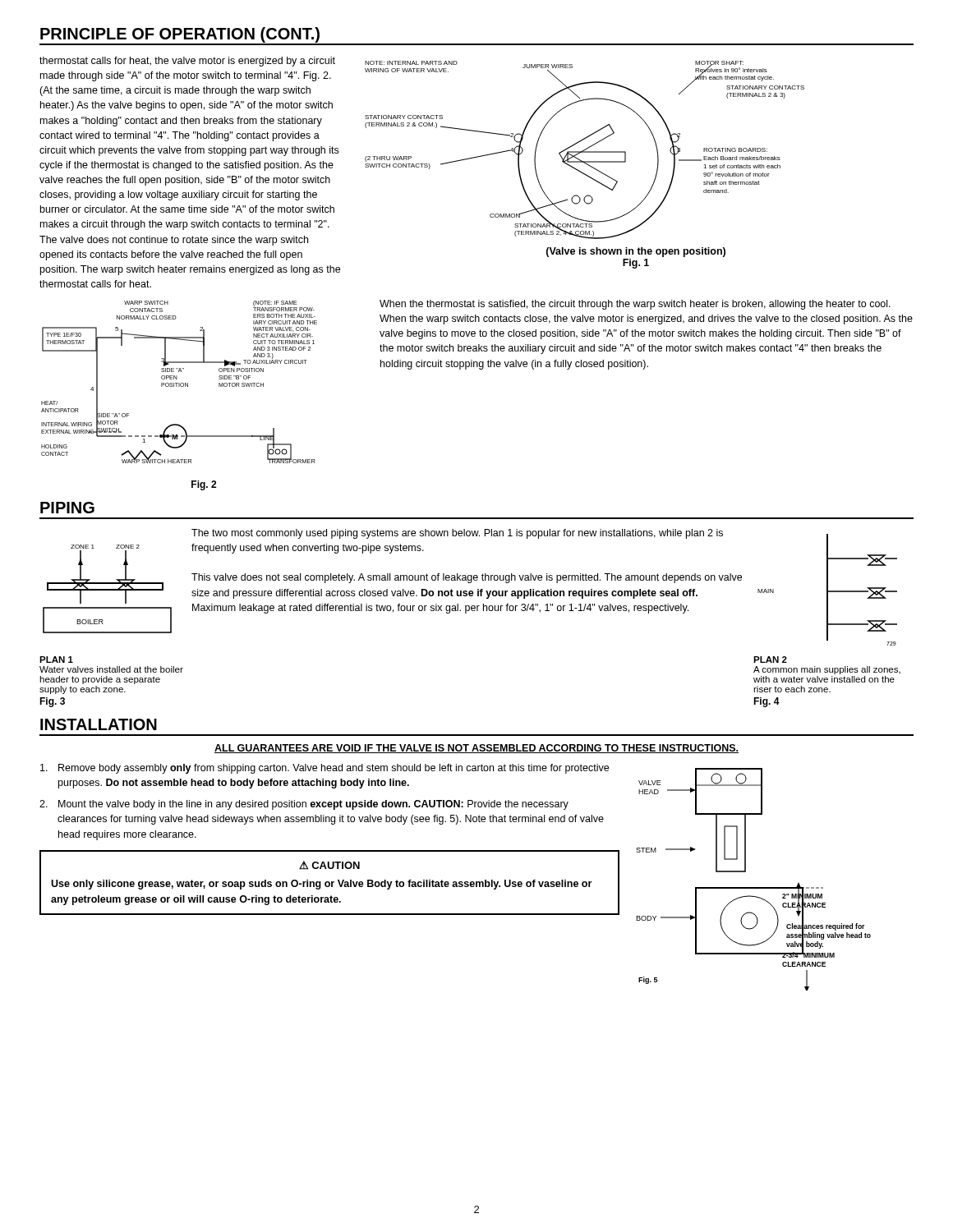
Task: Click on the caption with the text "(Valve is shown in the"
Action: tap(636, 257)
